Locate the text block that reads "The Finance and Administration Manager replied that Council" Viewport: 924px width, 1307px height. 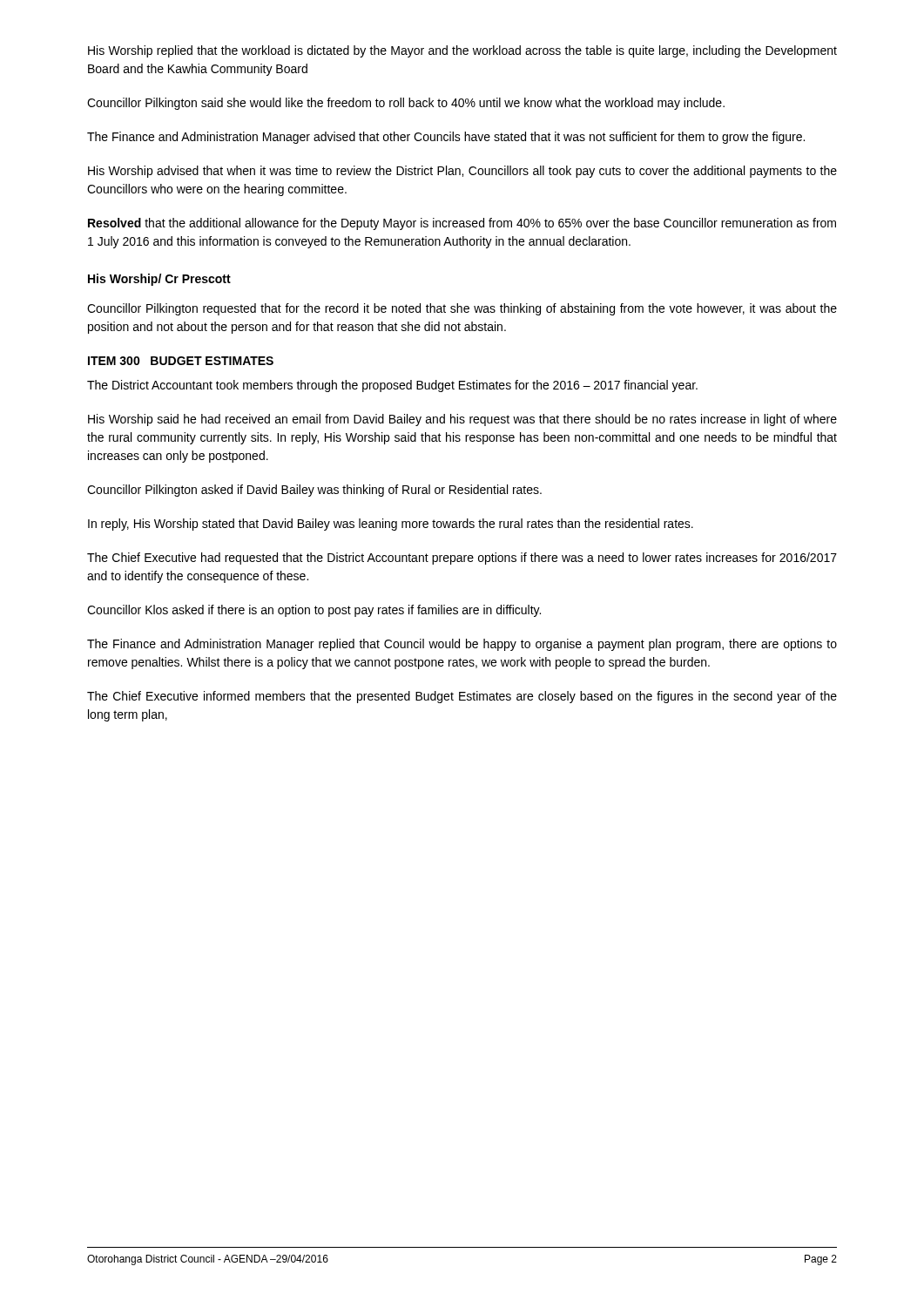click(x=462, y=653)
